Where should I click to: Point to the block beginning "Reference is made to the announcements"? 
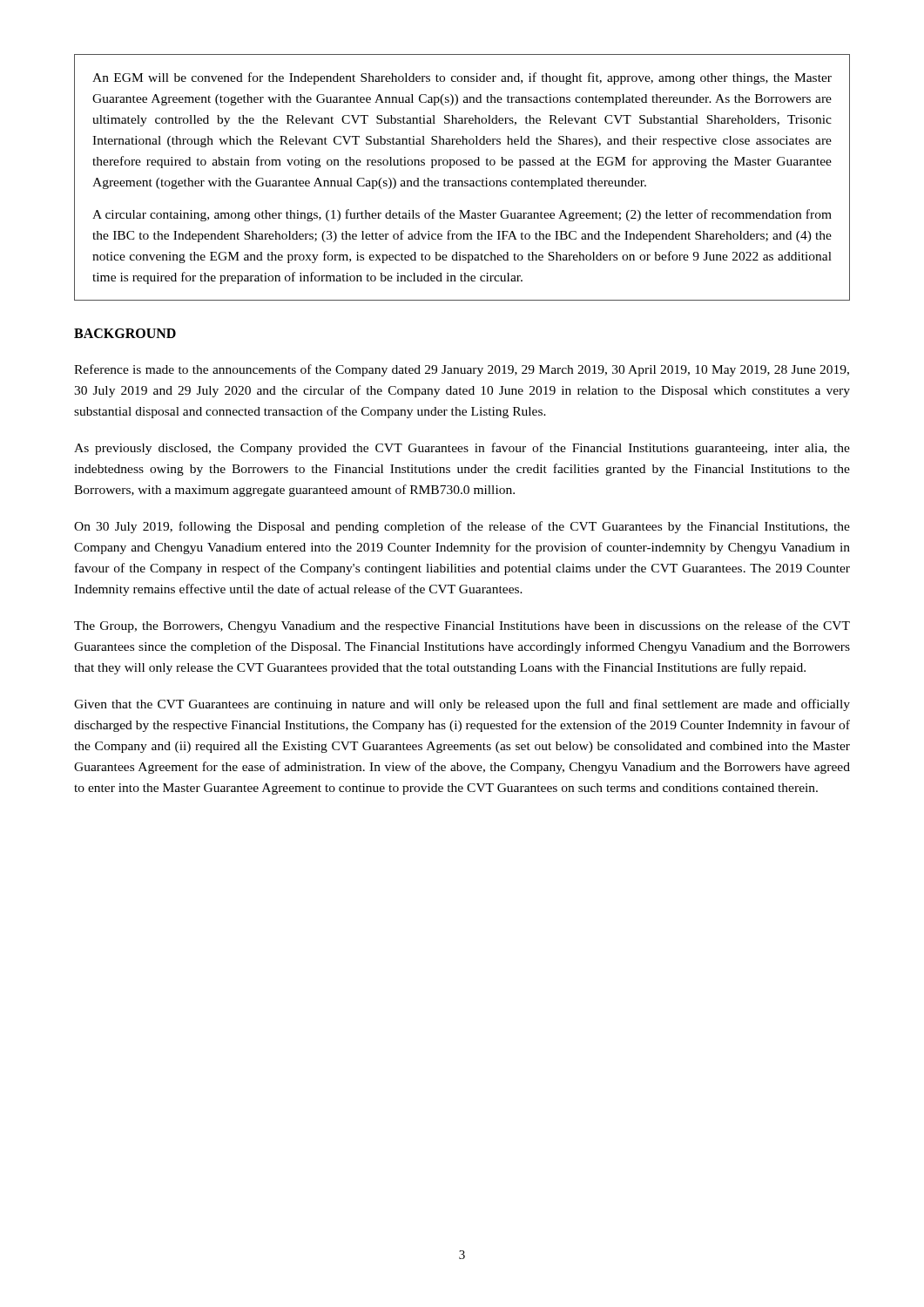pyautogui.click(x=462, y=390)
